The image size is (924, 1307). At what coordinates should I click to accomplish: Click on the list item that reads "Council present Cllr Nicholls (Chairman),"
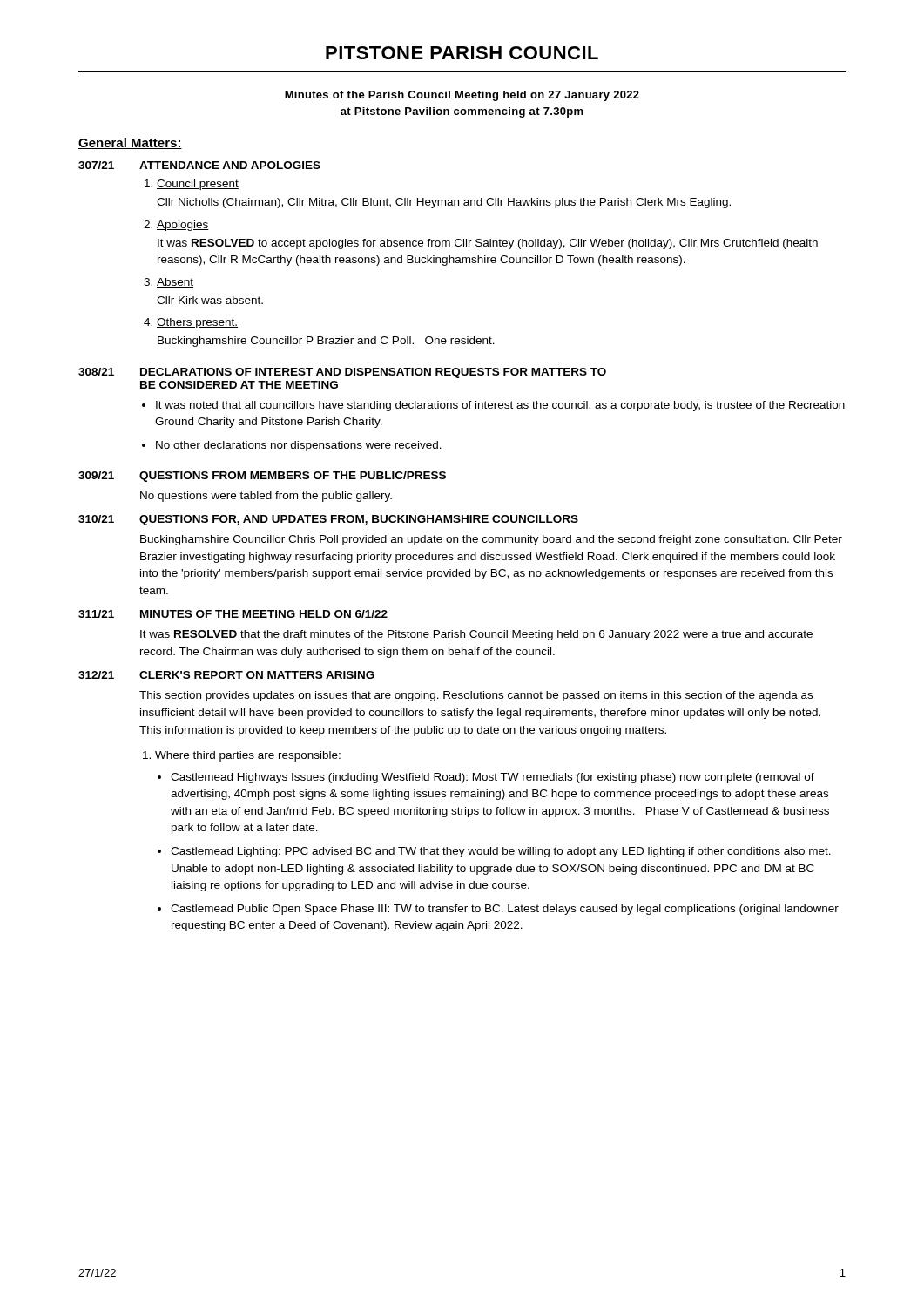[501, 194]
